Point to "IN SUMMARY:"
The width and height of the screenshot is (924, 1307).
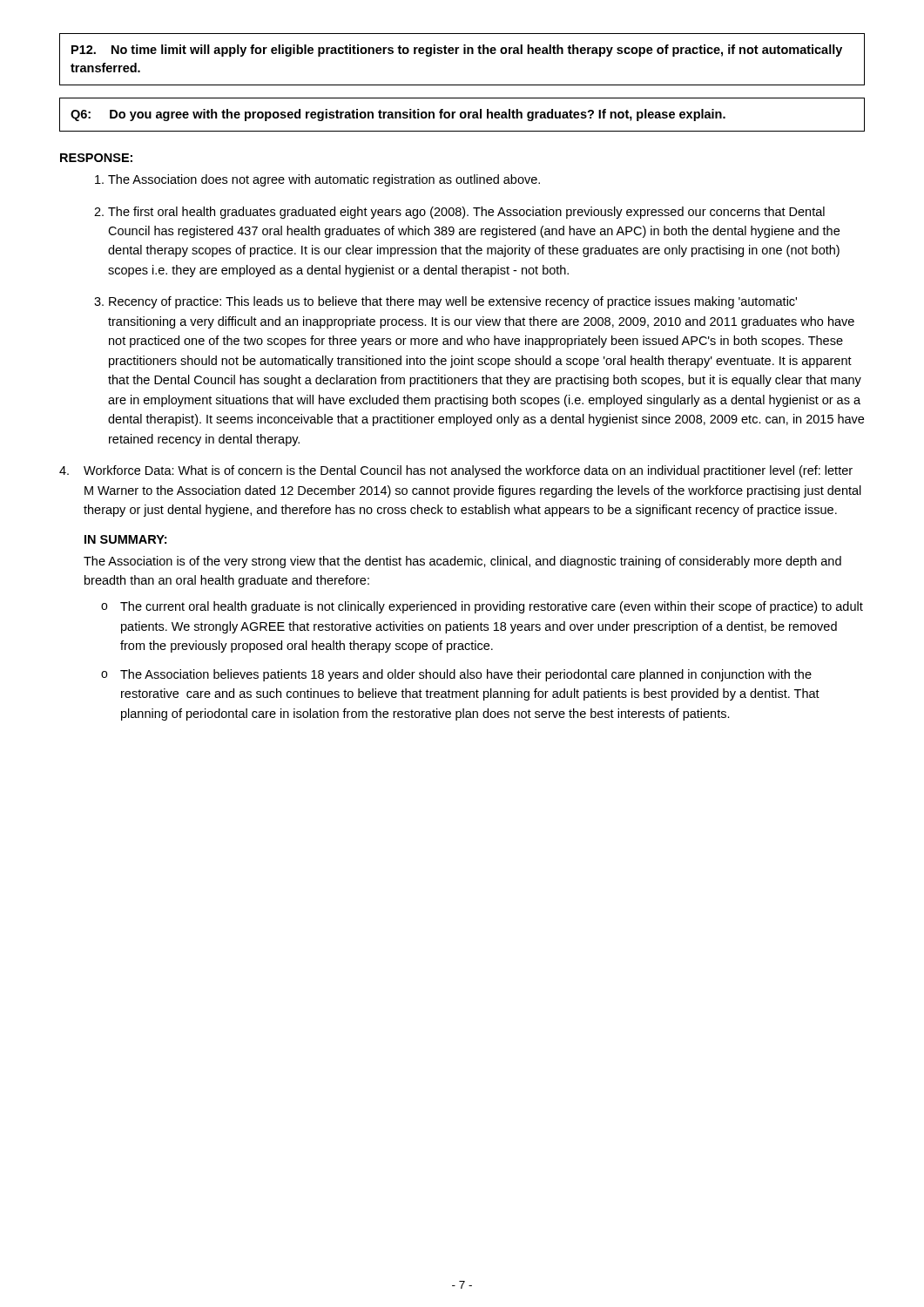(126, 539)
